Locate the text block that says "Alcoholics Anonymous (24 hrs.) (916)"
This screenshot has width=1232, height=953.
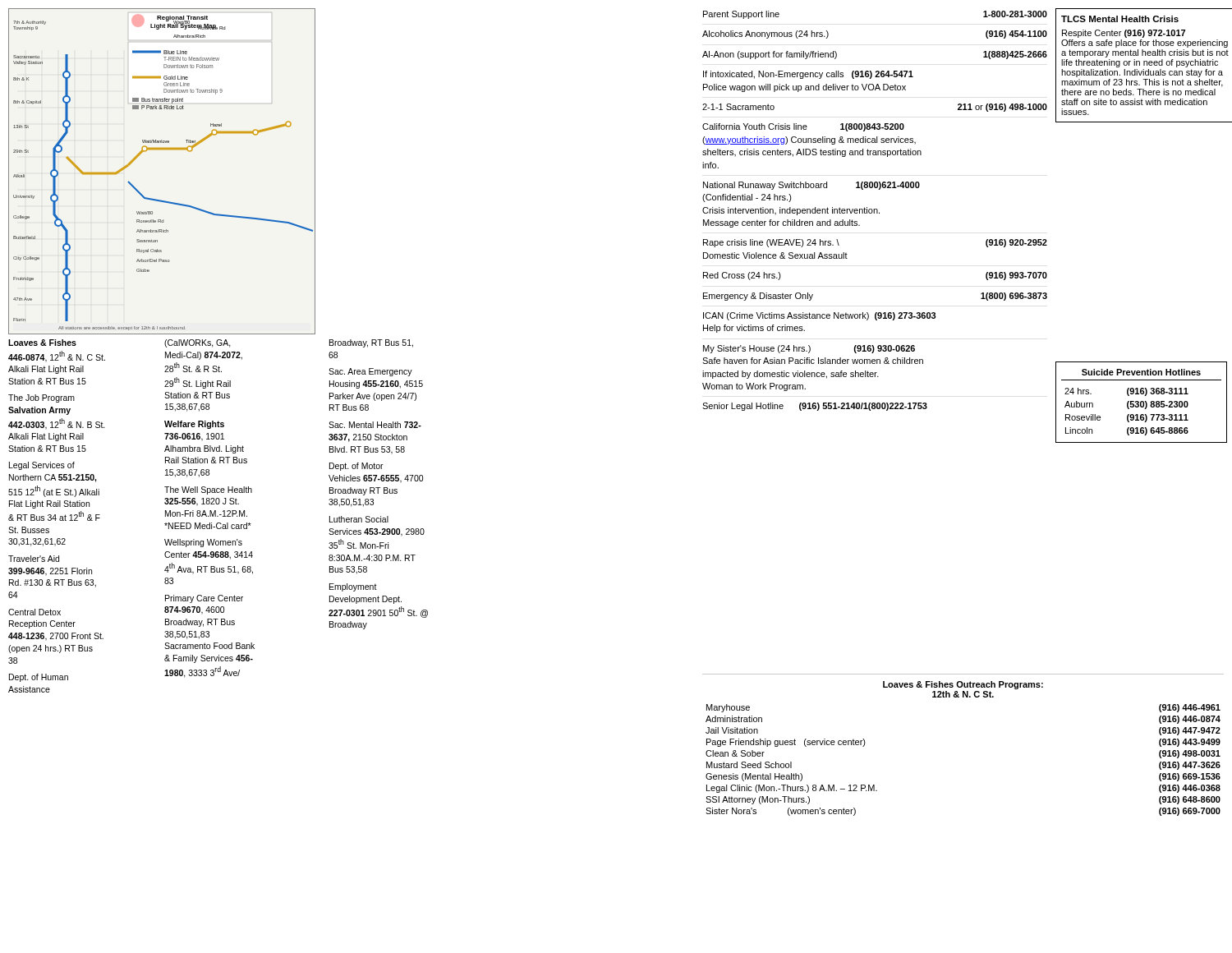[763, 34]
